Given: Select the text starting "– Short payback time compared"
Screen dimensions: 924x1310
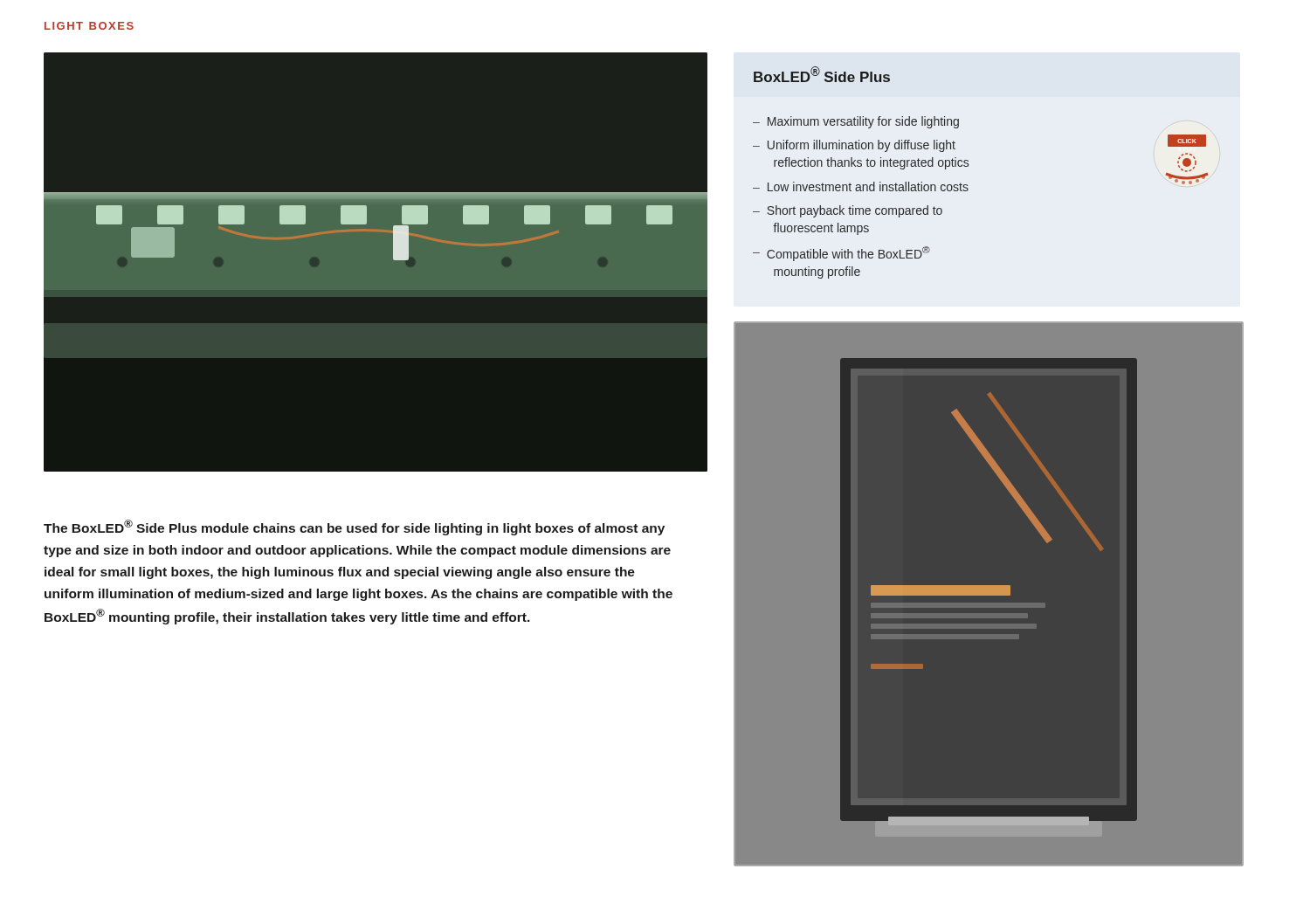Looking at the screenshot, I should (x=848, y=219).
